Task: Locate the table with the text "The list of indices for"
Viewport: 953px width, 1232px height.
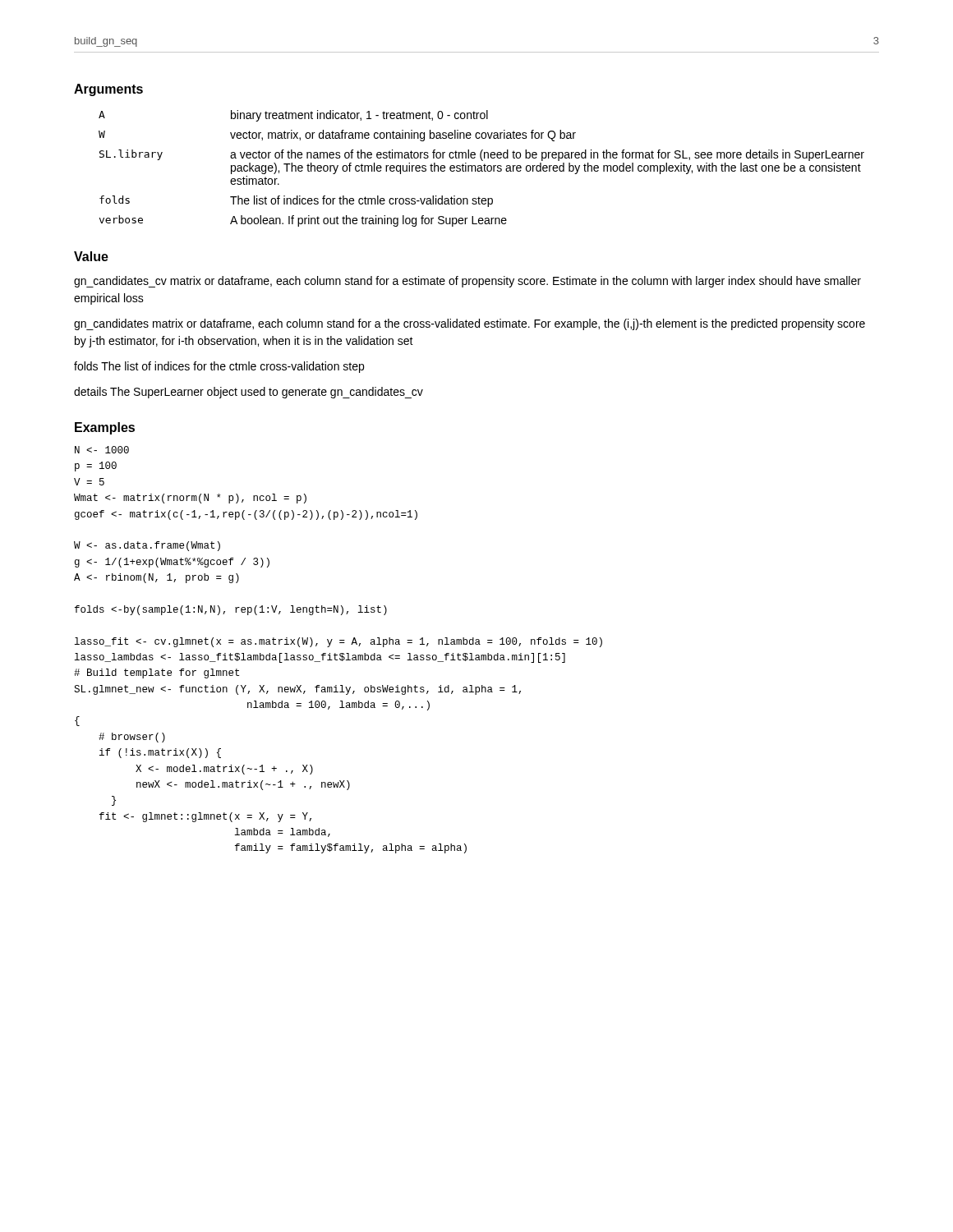Action: tap(476, 168)
